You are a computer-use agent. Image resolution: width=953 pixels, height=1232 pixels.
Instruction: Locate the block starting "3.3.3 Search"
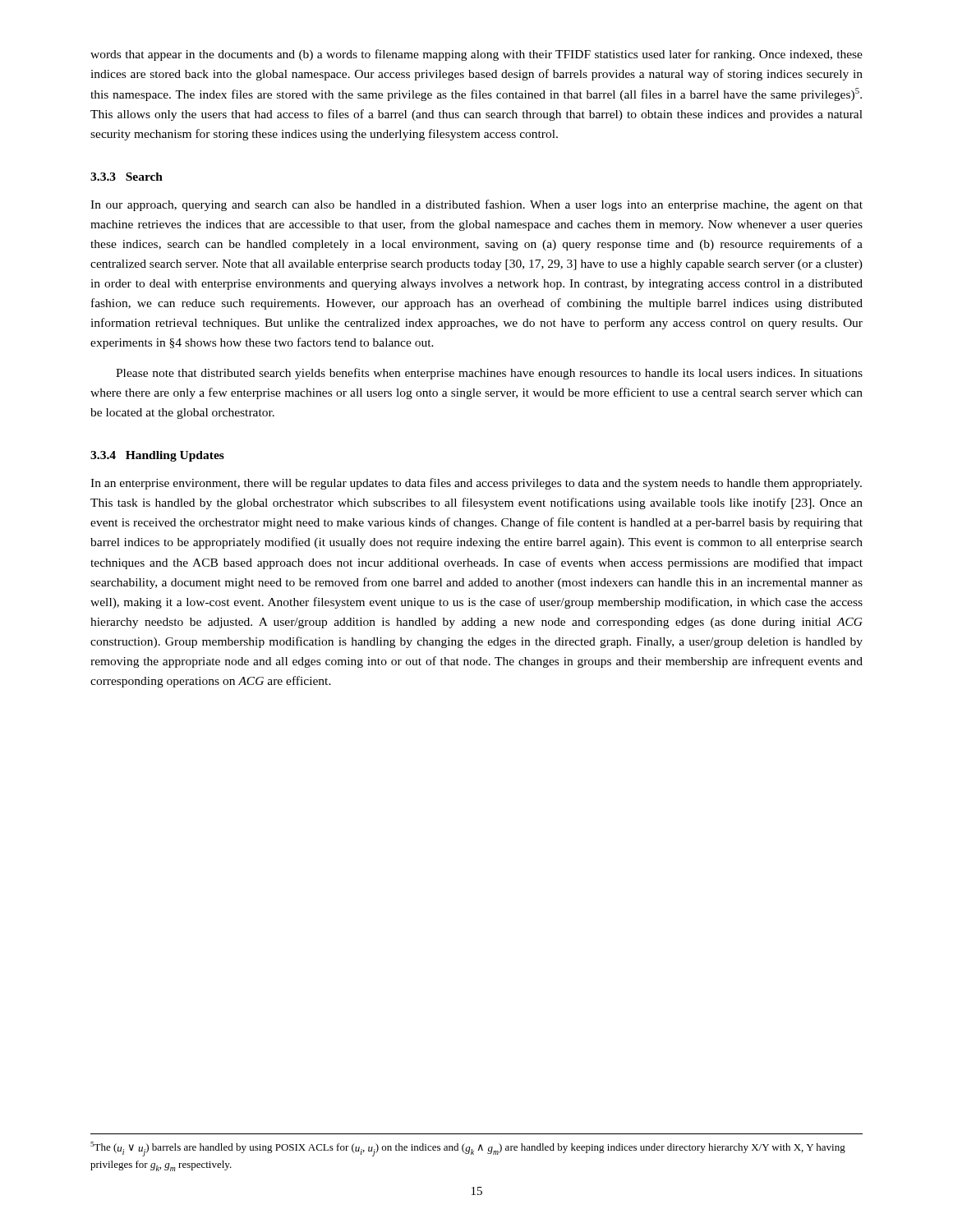tap(127, 176)
